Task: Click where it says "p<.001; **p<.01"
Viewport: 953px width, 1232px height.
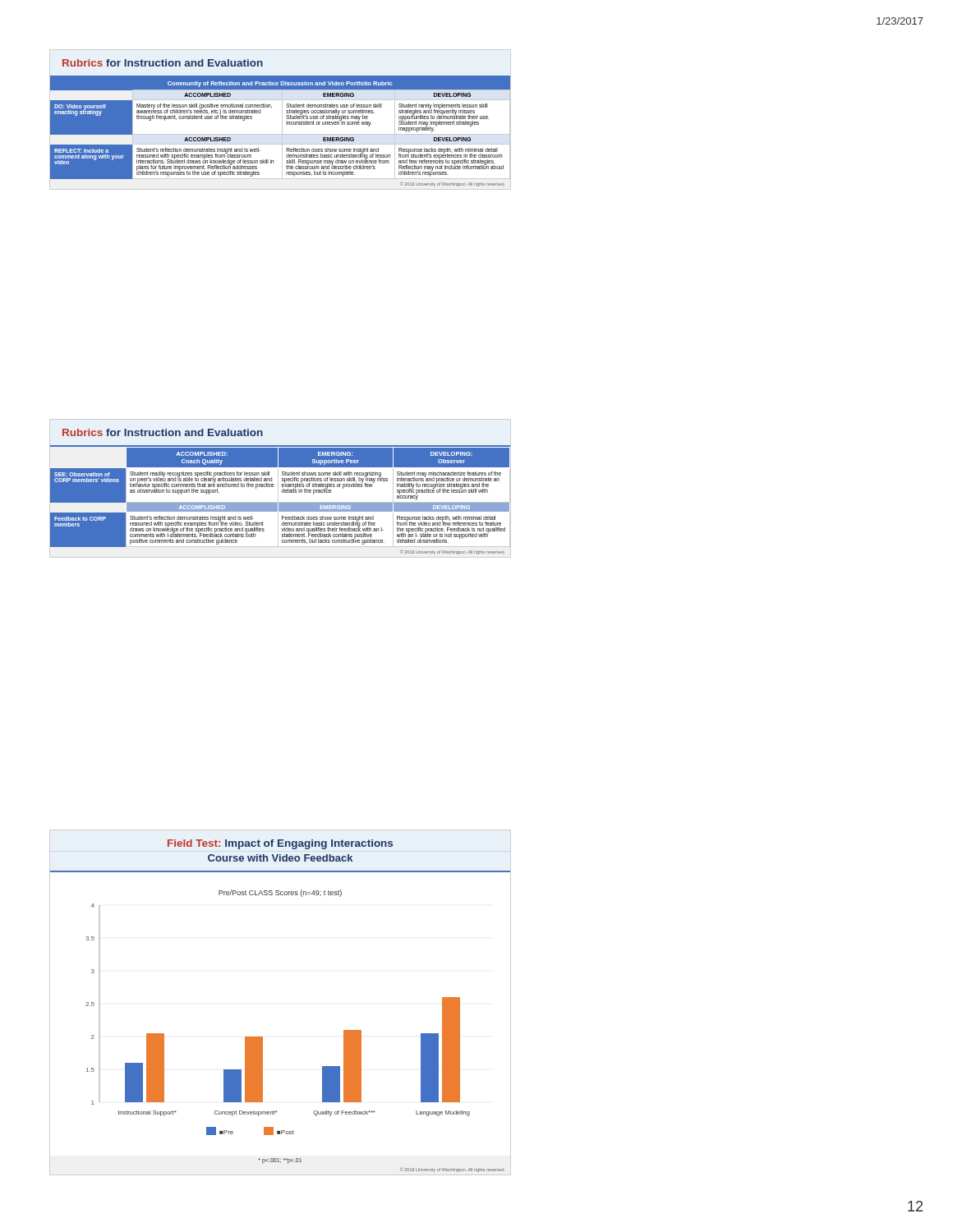Action: click(x=280, y=1160)
